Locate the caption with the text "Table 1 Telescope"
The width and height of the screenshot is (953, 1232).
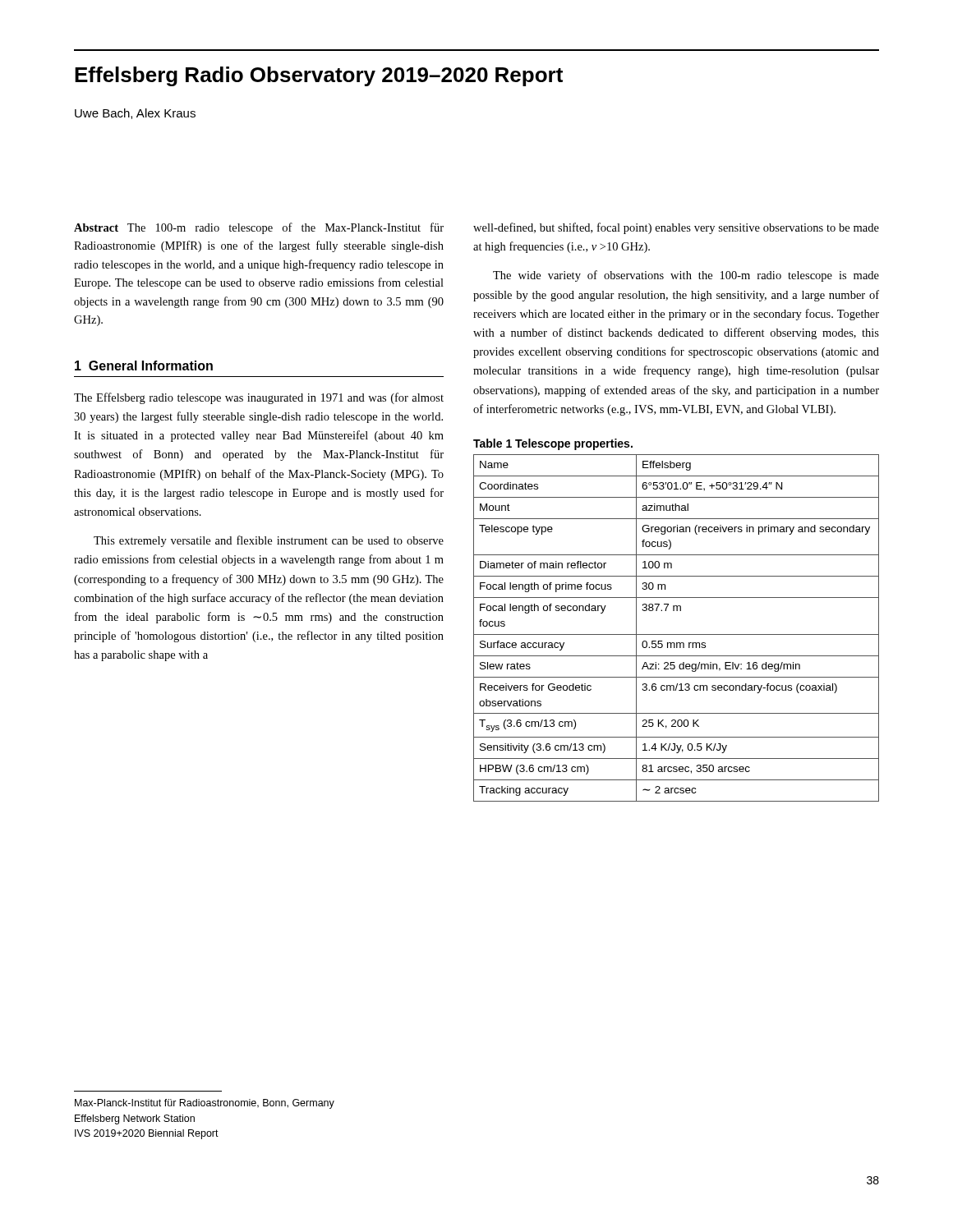pos(553,443)
